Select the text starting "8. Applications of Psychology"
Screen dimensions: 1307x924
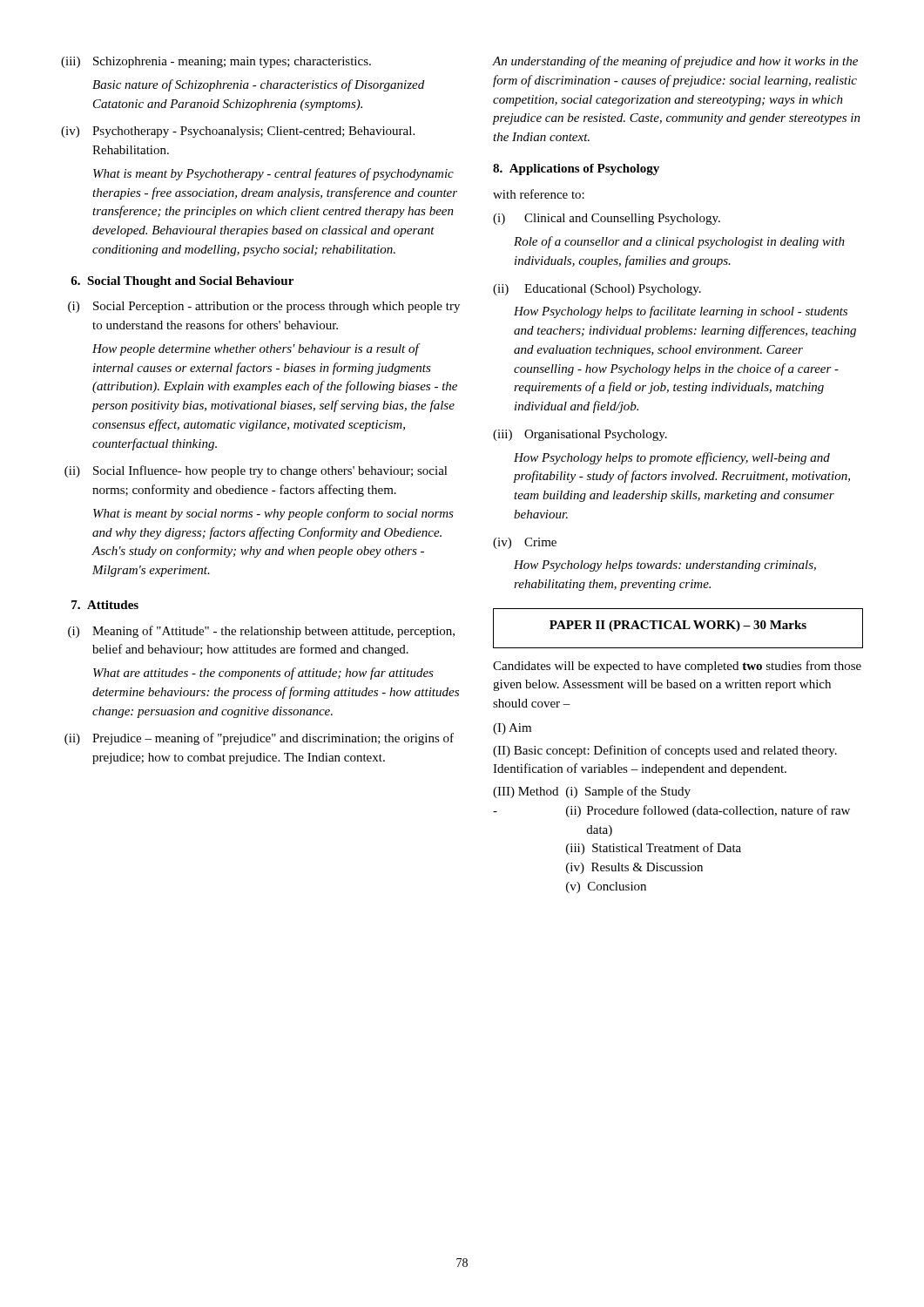coord(576,168)
